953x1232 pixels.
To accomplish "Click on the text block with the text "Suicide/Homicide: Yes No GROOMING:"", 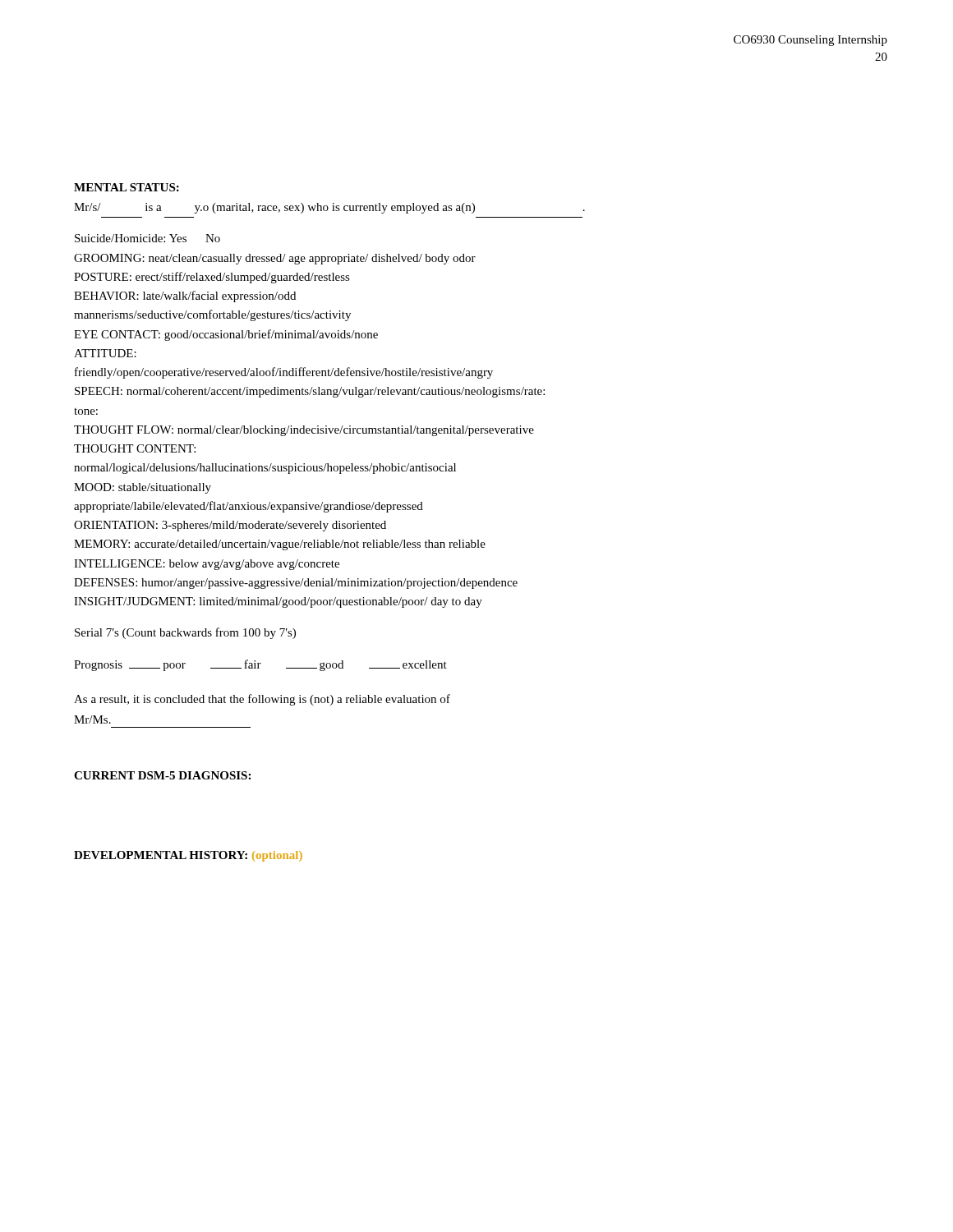I will tap(476, 420).
